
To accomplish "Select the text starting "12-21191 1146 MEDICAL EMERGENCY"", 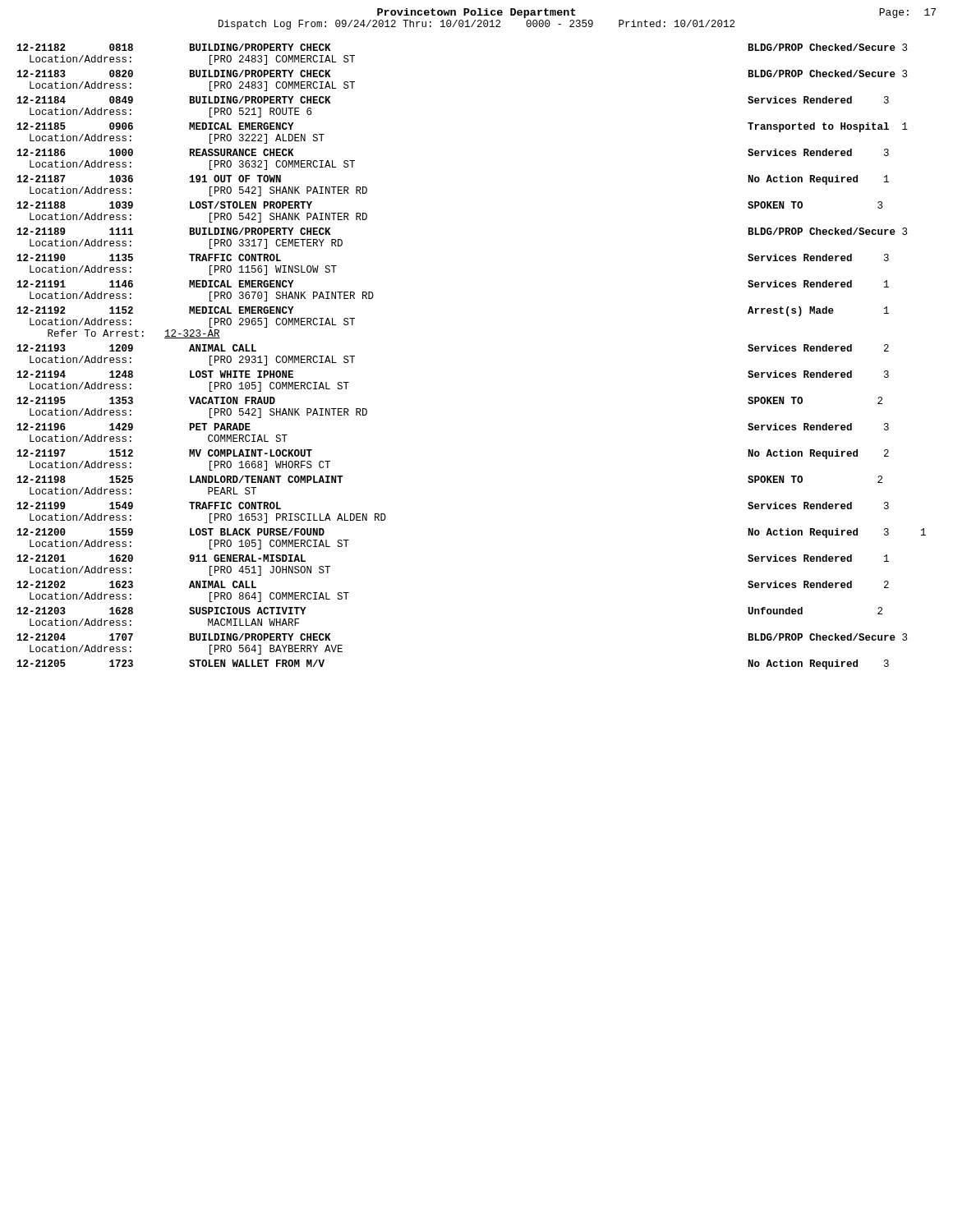I will point(44,284).
